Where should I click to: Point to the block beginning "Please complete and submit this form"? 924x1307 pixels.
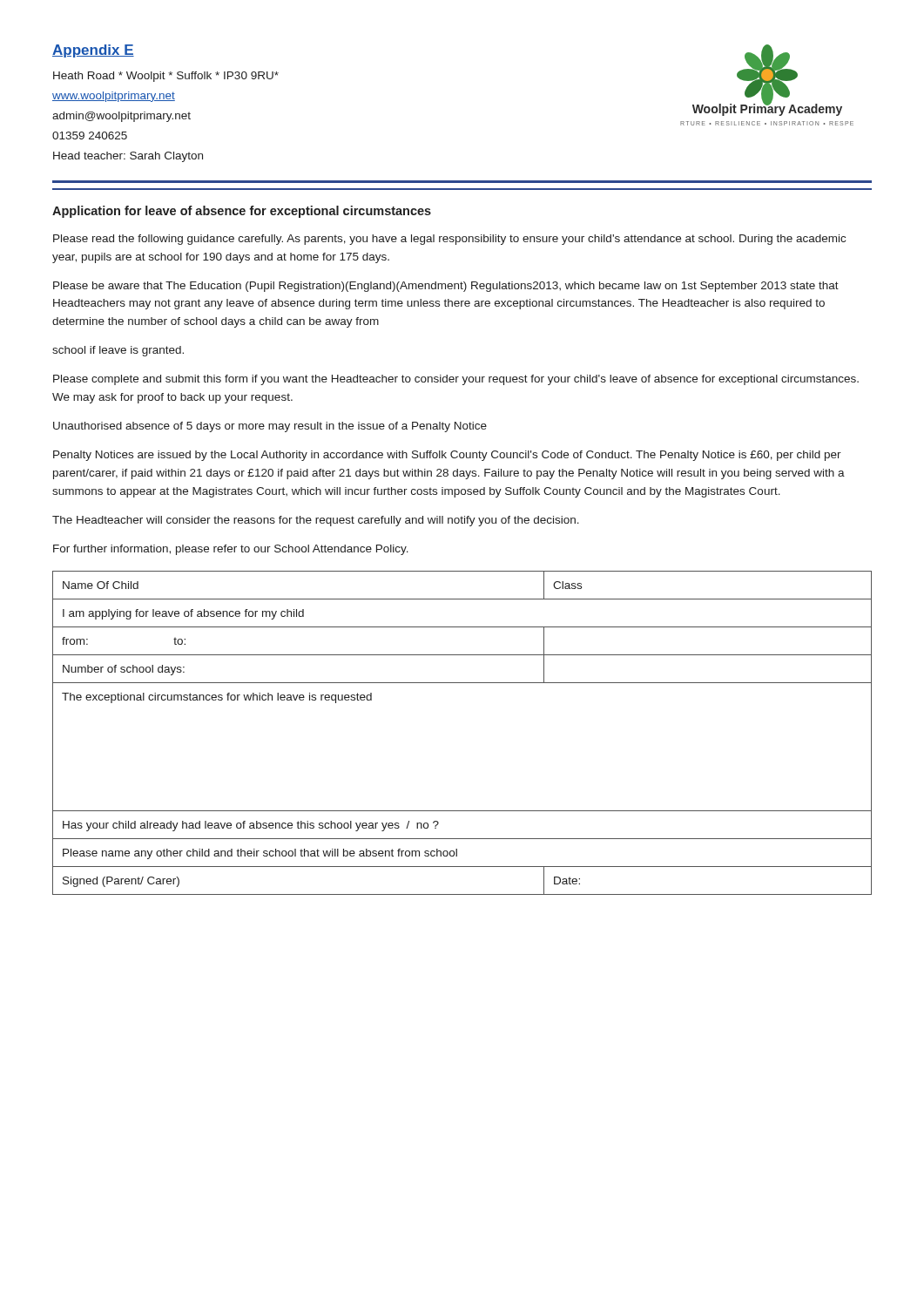pos(456,388)
